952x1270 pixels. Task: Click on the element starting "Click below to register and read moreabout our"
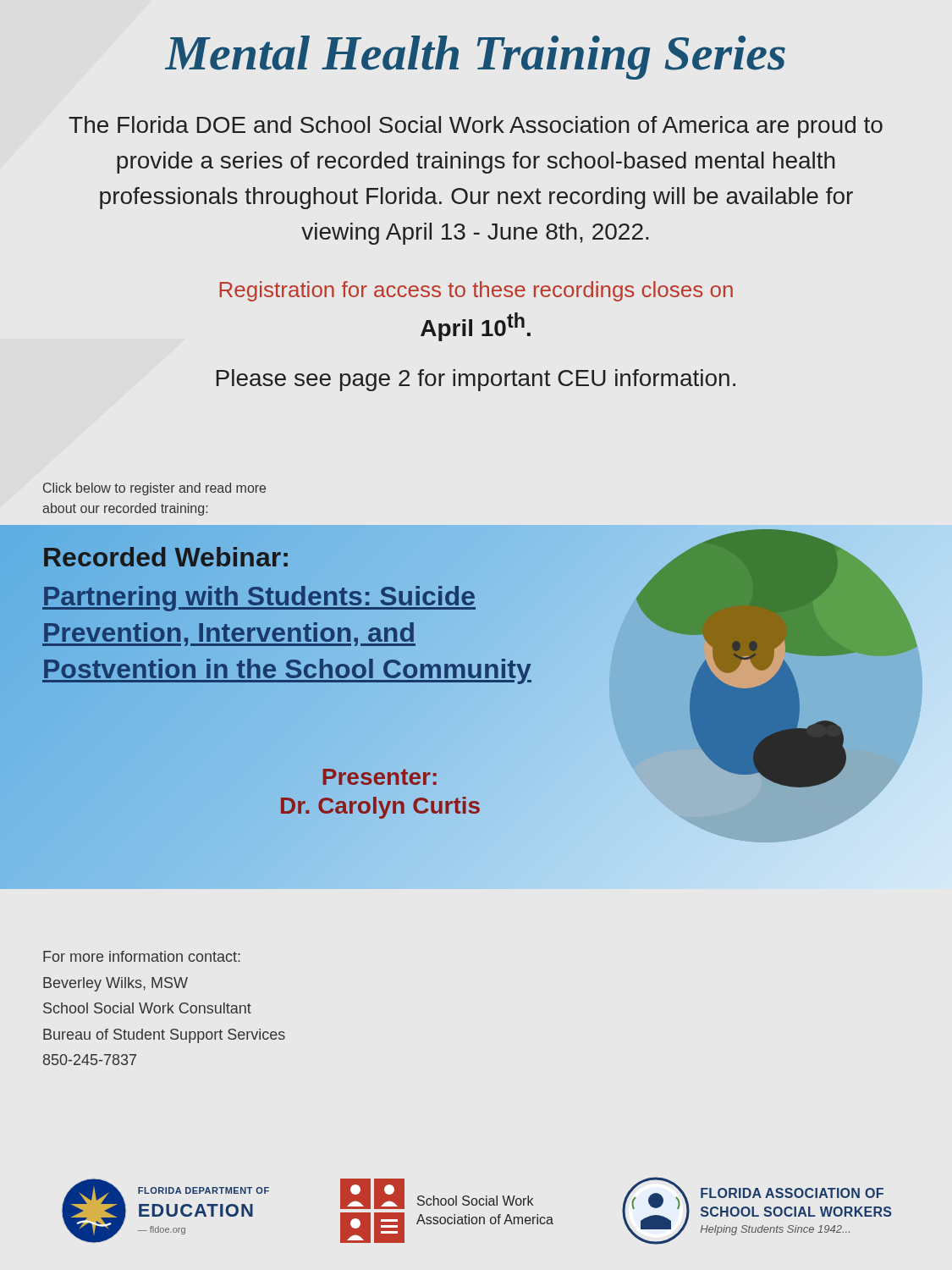click(154, 498)
